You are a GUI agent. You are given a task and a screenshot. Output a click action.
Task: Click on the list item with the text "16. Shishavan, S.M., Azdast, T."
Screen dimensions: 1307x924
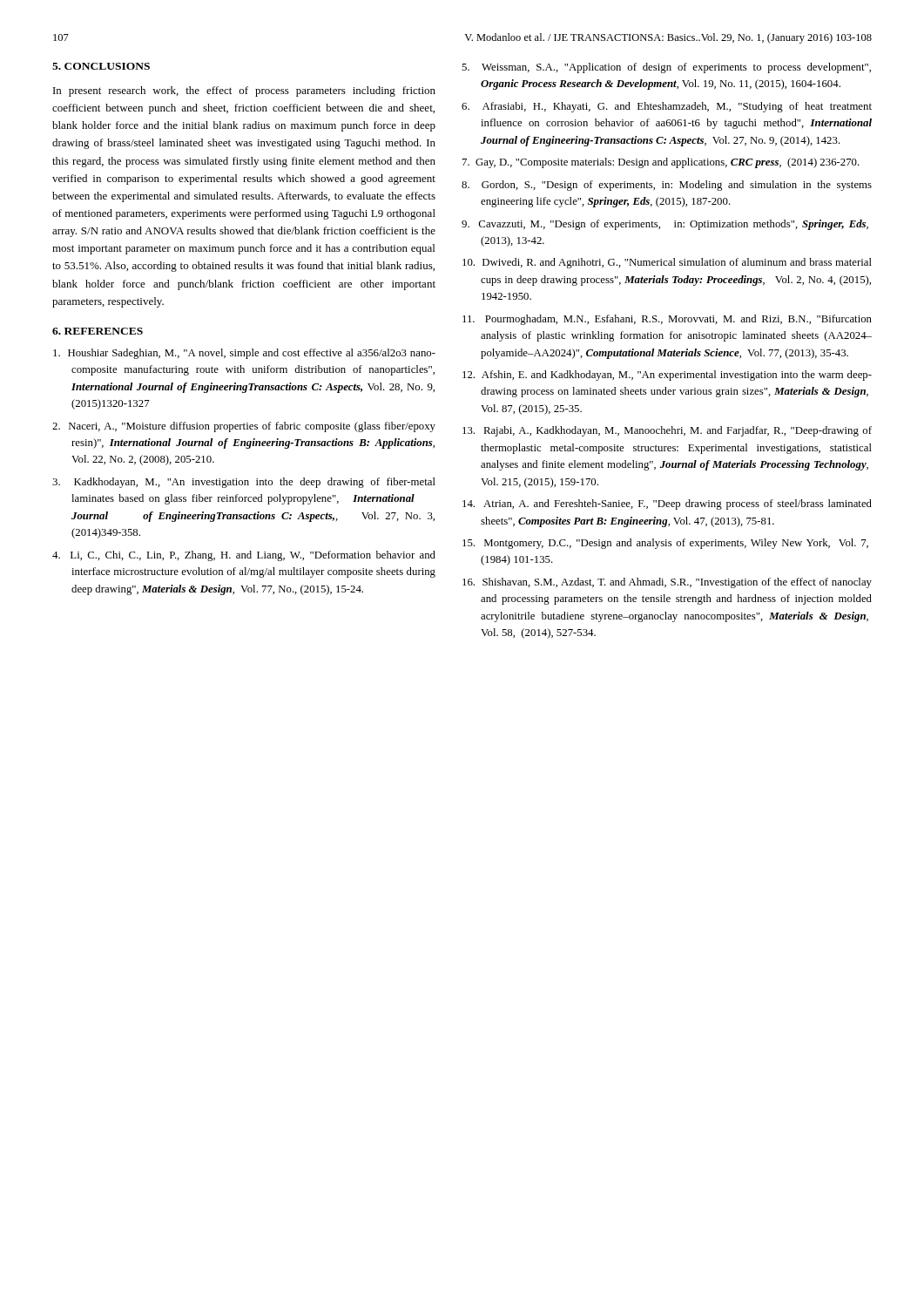click(667, 607)
